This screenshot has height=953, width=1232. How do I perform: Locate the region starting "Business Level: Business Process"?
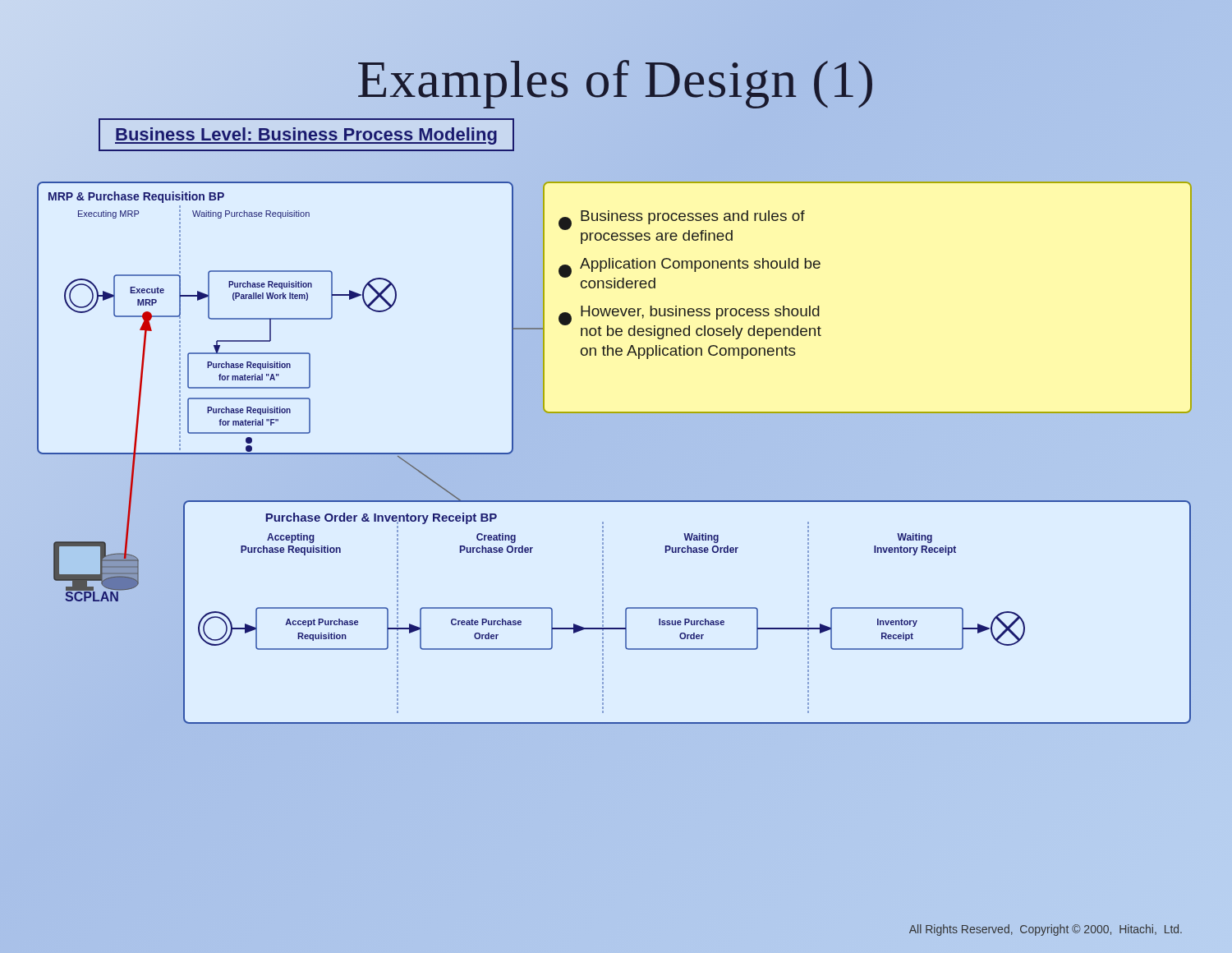(306, 135)
